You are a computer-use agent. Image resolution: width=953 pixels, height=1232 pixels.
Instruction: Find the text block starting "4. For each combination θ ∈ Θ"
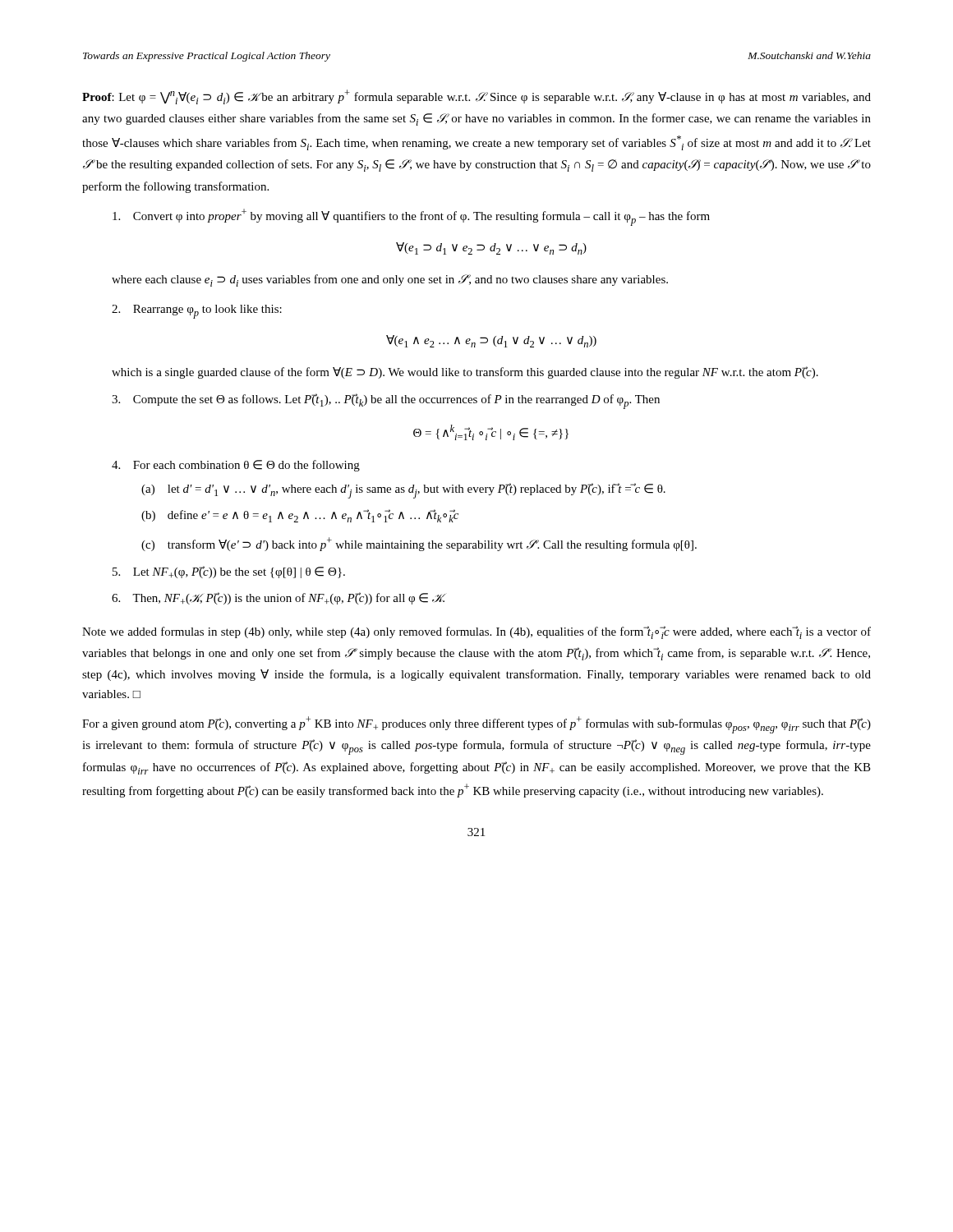[x=236, y=465]
